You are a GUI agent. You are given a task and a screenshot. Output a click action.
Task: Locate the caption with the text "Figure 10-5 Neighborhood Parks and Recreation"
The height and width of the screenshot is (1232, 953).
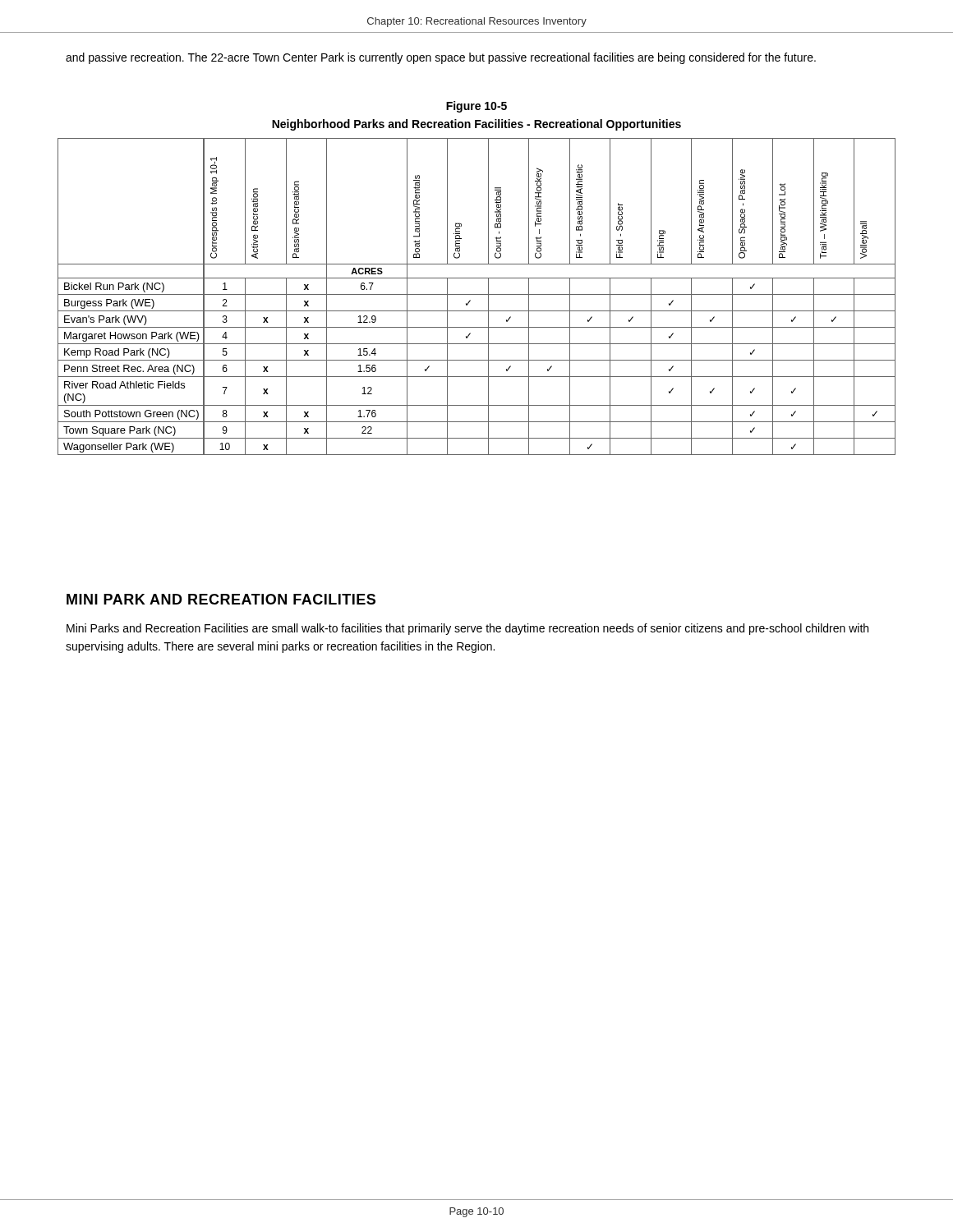[x=476, y=115]
